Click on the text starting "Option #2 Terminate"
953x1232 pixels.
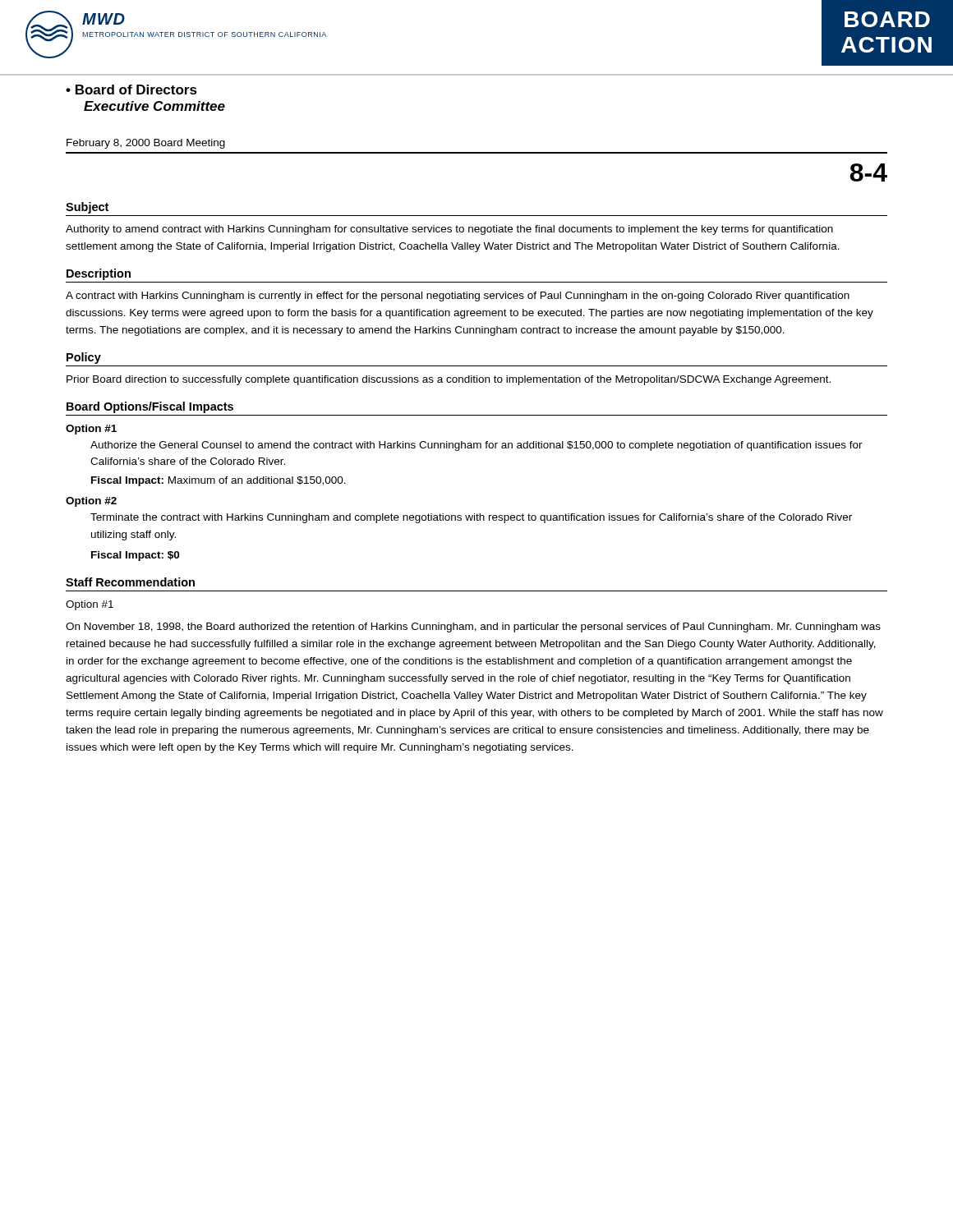click(476, 530)
